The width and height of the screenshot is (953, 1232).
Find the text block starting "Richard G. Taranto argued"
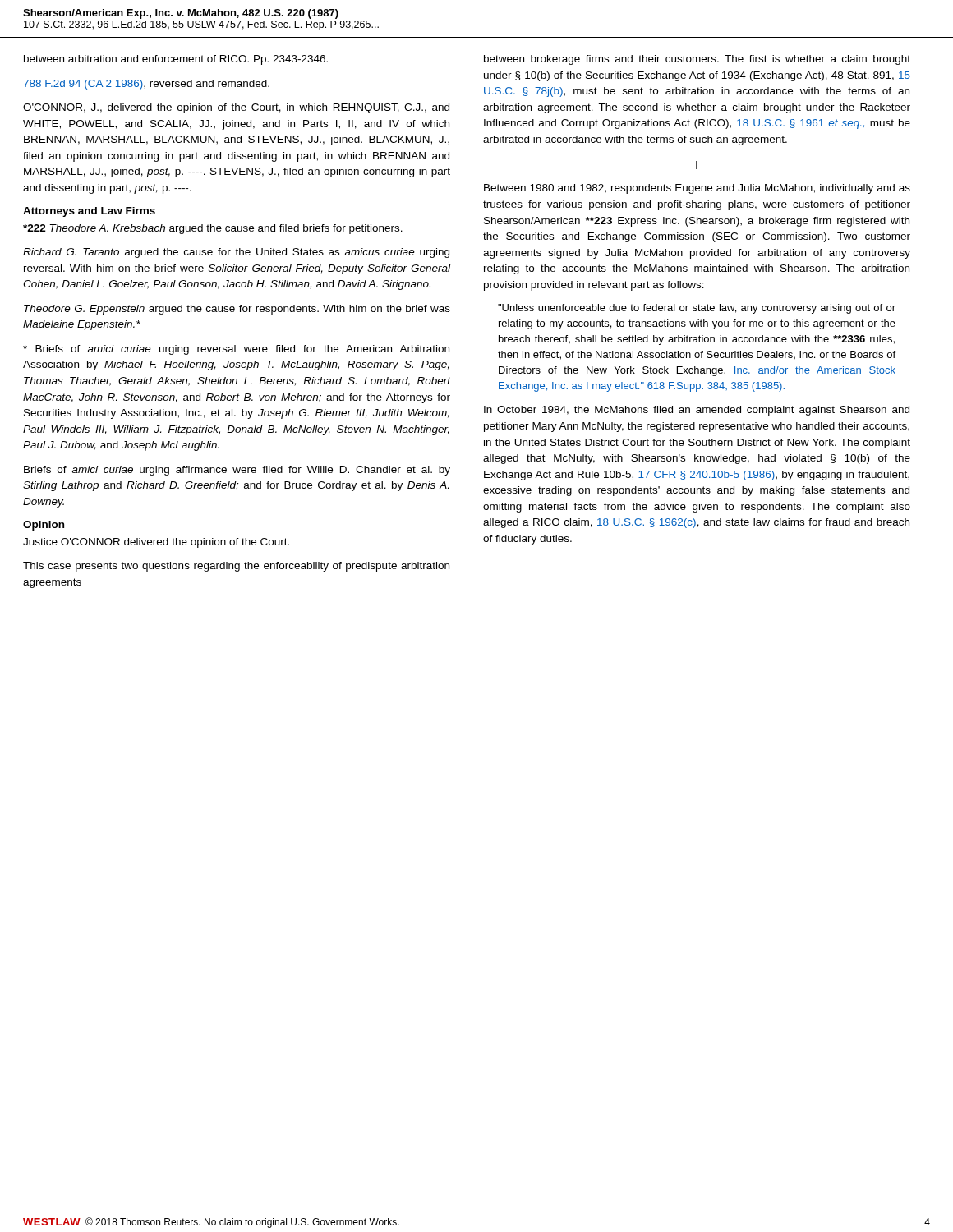coord(237,268)
